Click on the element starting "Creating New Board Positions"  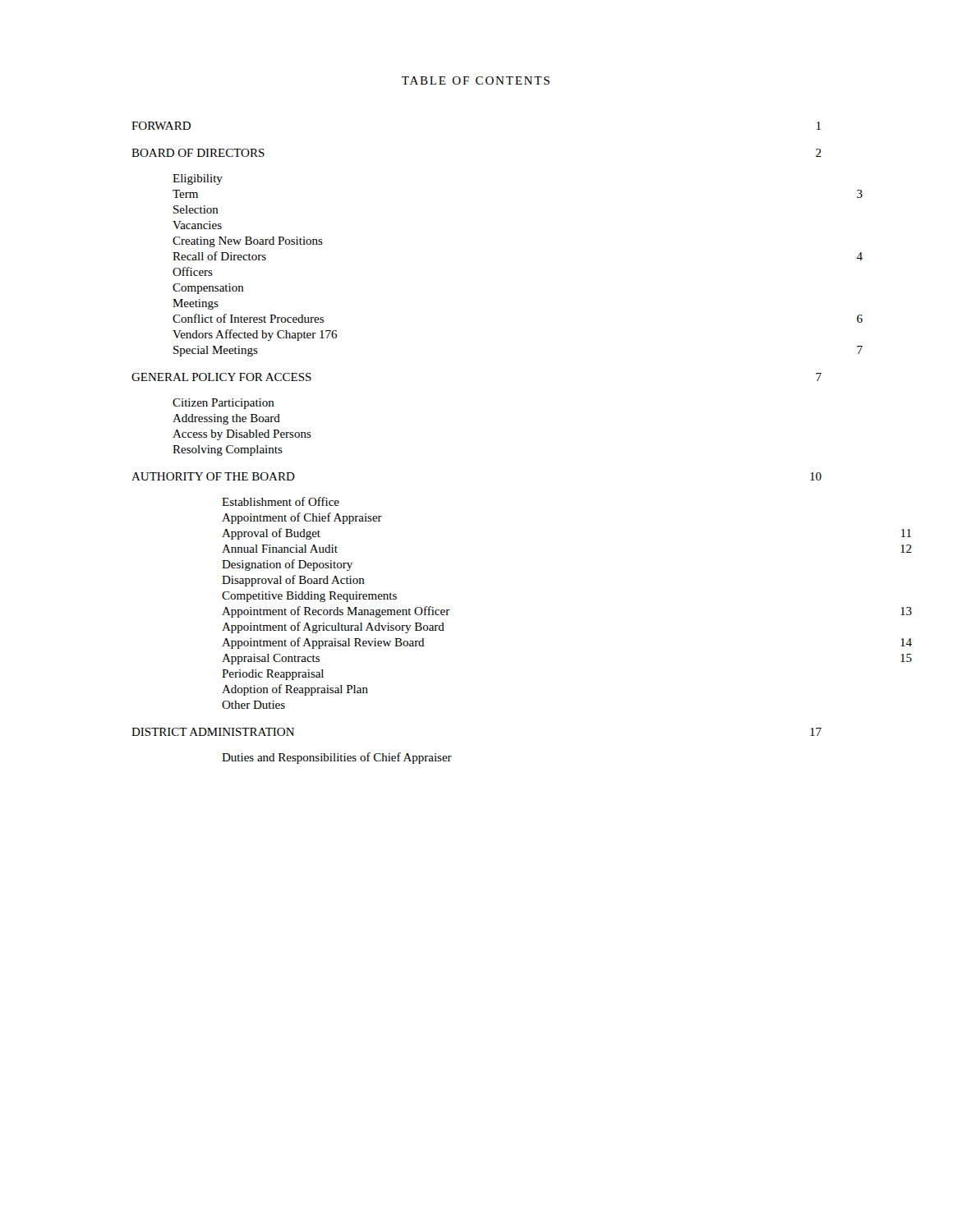248,242
